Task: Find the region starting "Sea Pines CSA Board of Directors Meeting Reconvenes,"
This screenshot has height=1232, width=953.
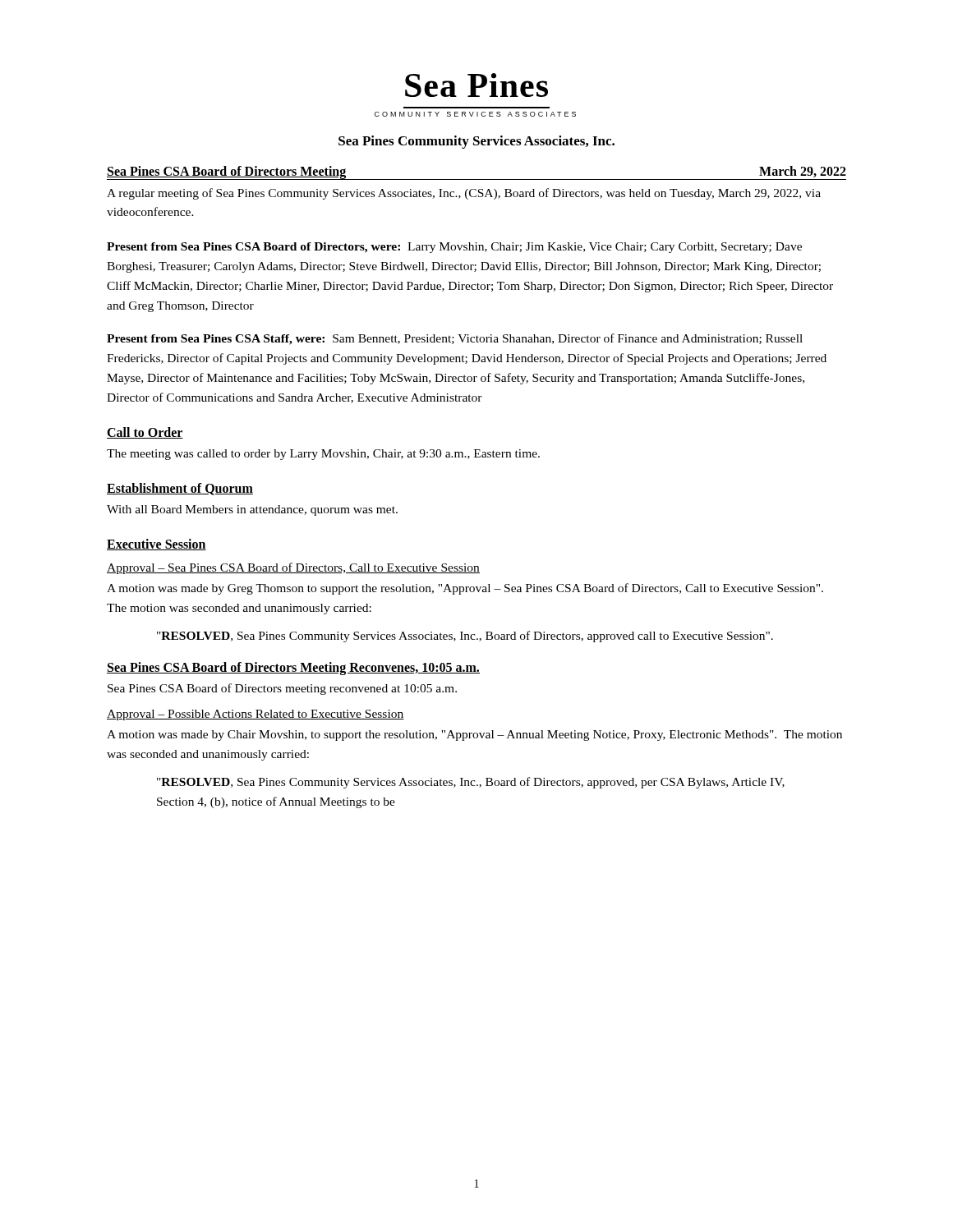Action: [x=293, y=667]
